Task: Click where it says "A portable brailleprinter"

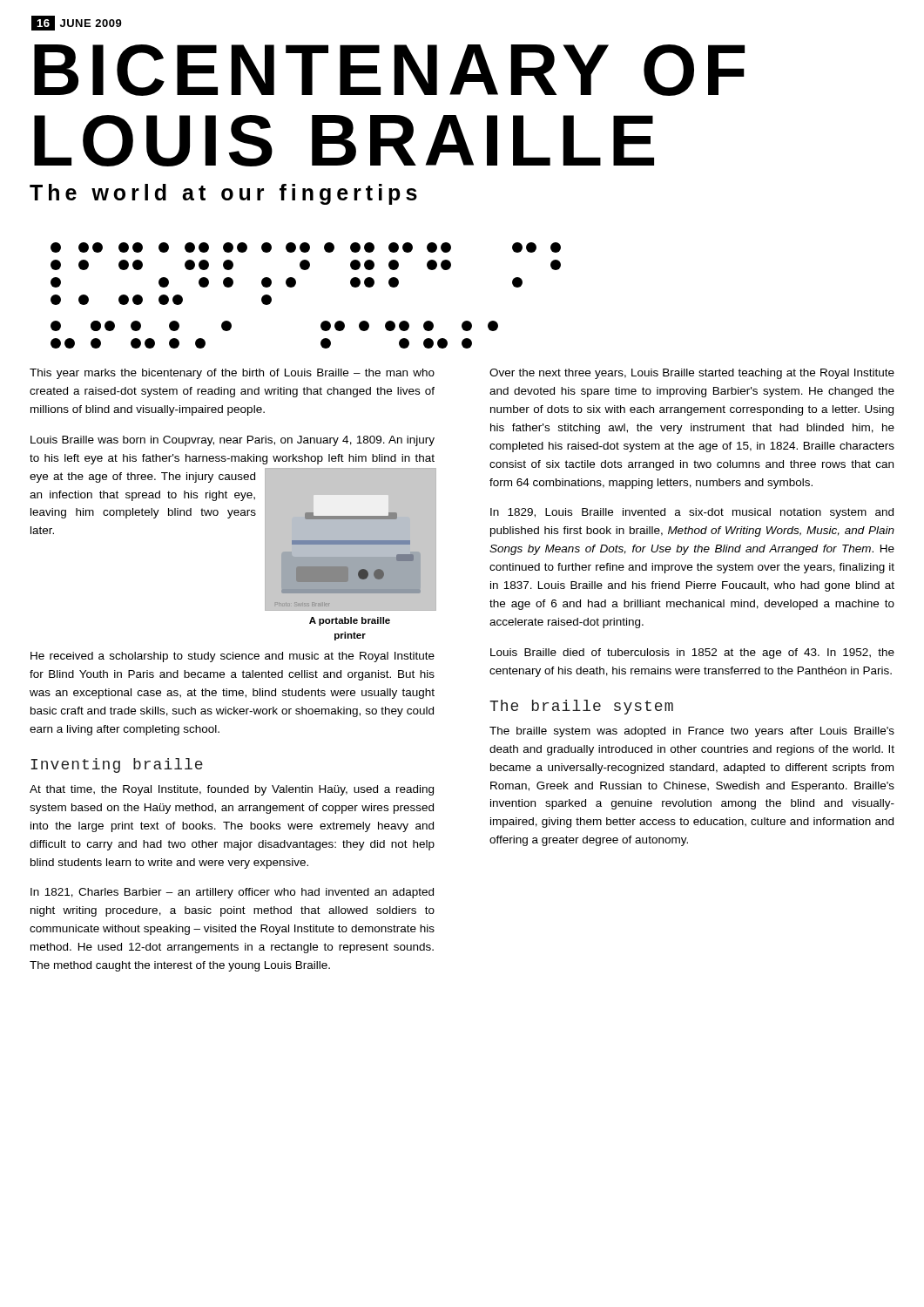Action: (x=350, y=628)
